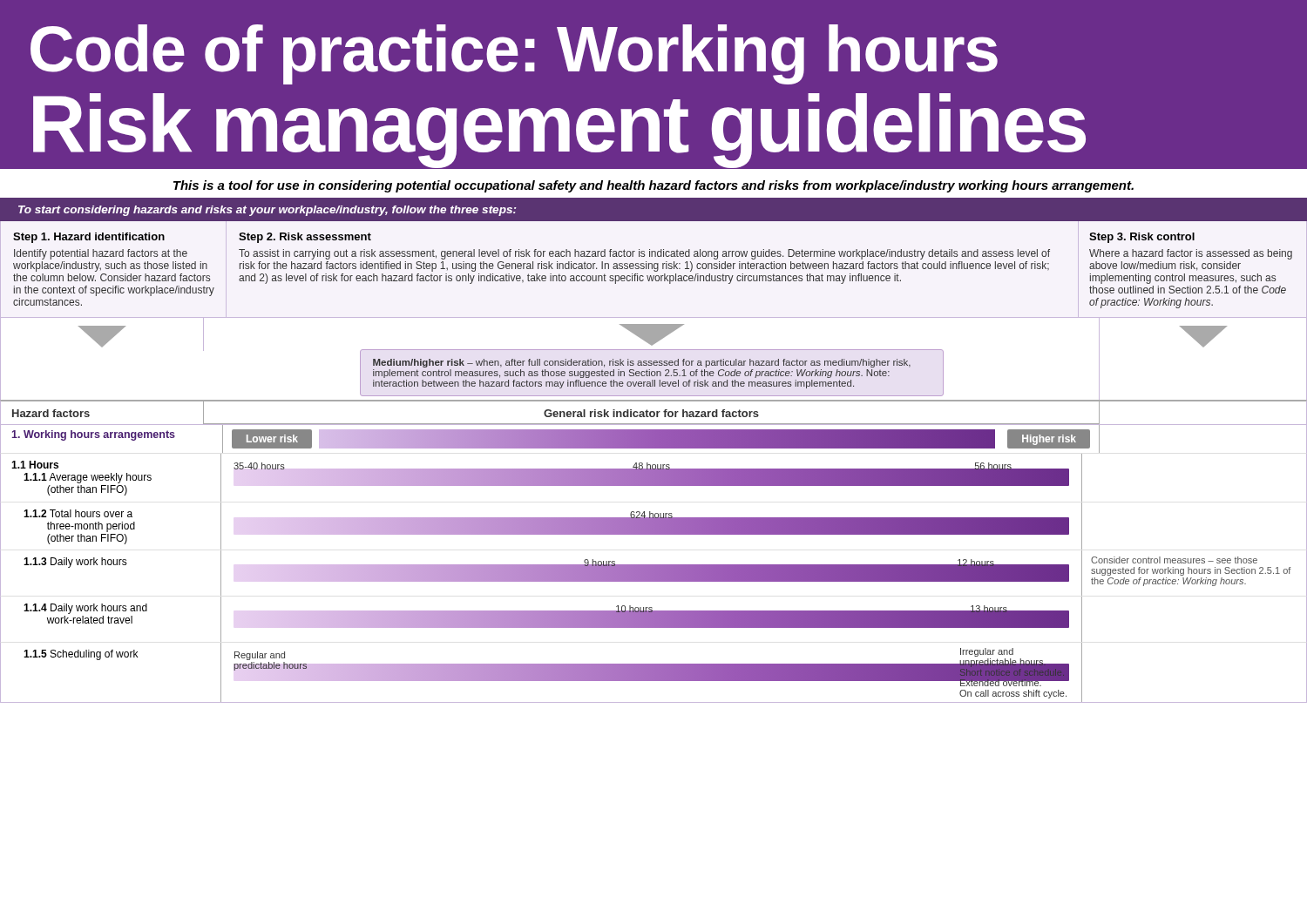Select the block starting "Step 2. Risk"
Image resolution: width=1307 pixels, height=924 pixels.
pos(652,257)
